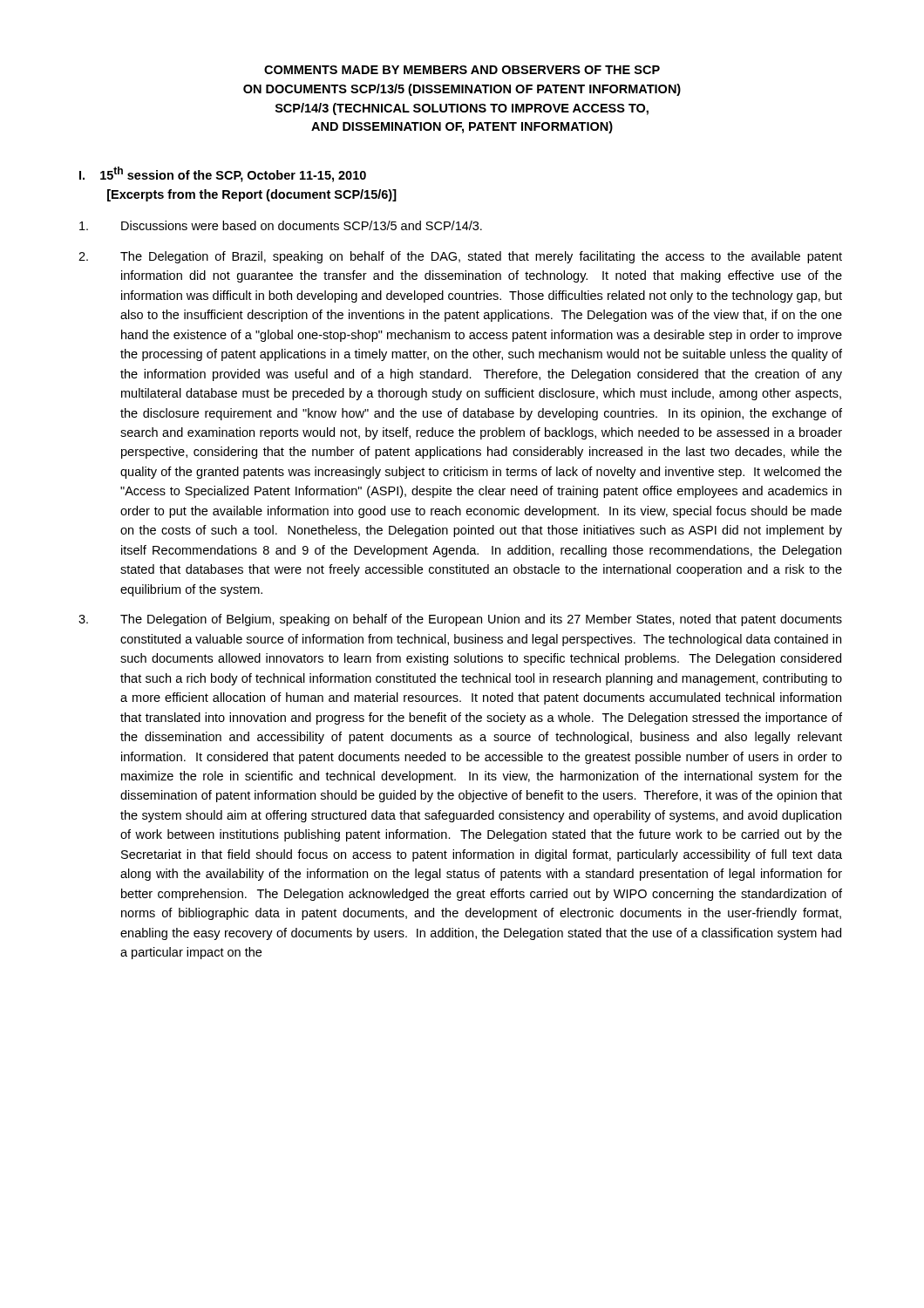Find the element starting "Discussions were based on documents SCP/13/5 and SCP/14/3."
Image resolution: width=924 pixels, height=1308 pixels.
coord(460,226)
